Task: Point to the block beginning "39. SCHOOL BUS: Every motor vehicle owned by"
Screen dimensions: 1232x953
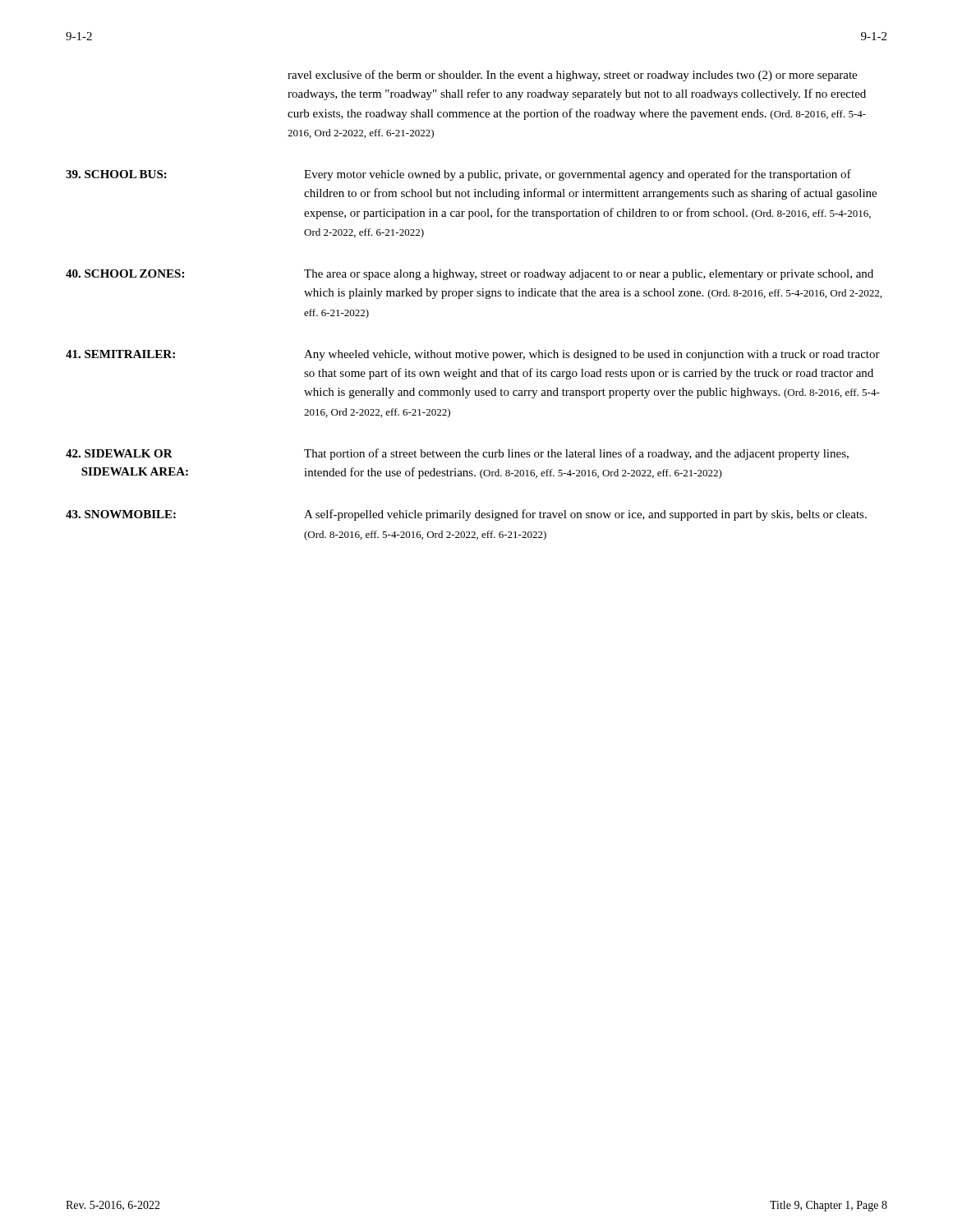Action: point(476,203)
